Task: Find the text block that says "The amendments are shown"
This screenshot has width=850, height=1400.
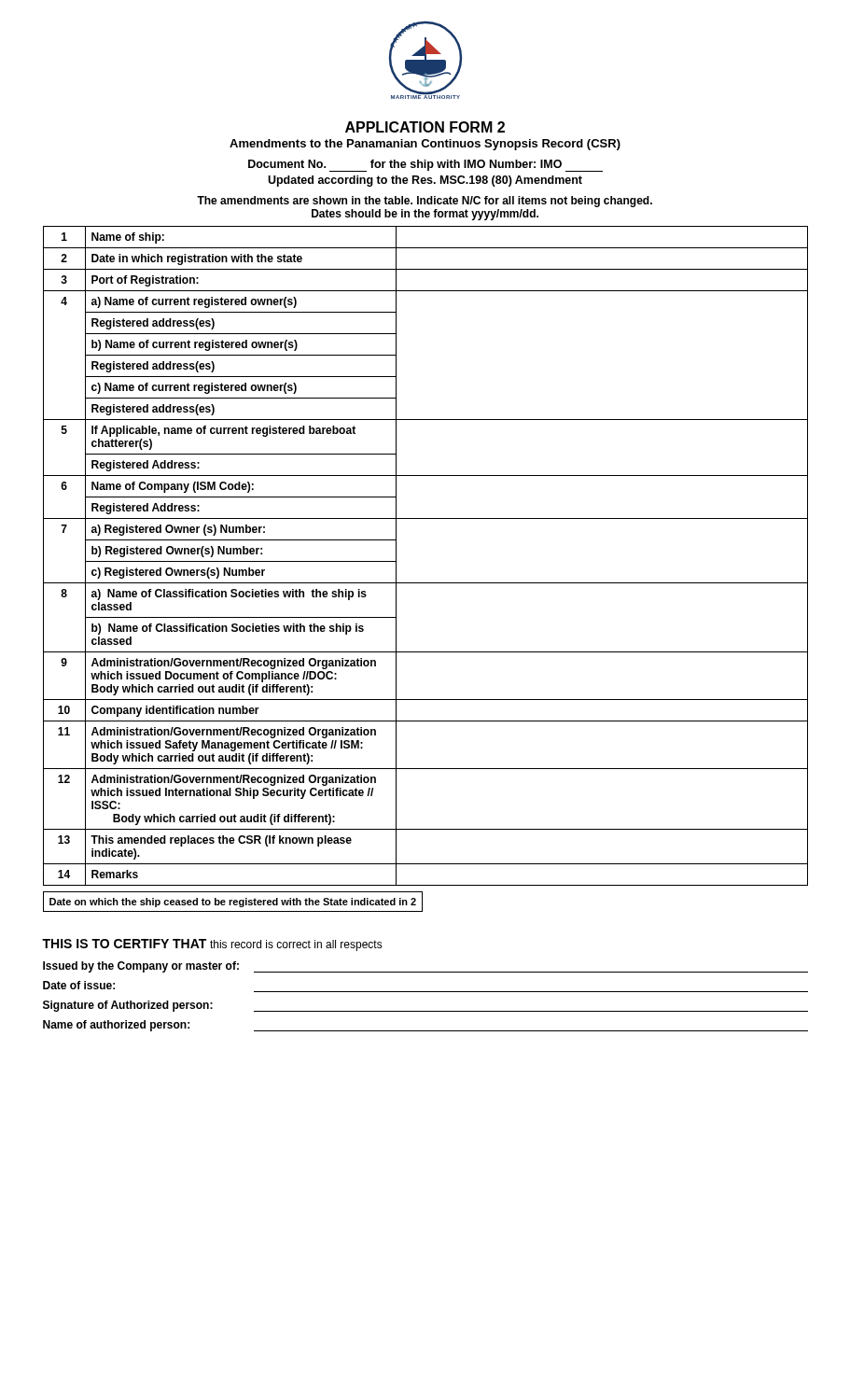Action: click(425, 207)
